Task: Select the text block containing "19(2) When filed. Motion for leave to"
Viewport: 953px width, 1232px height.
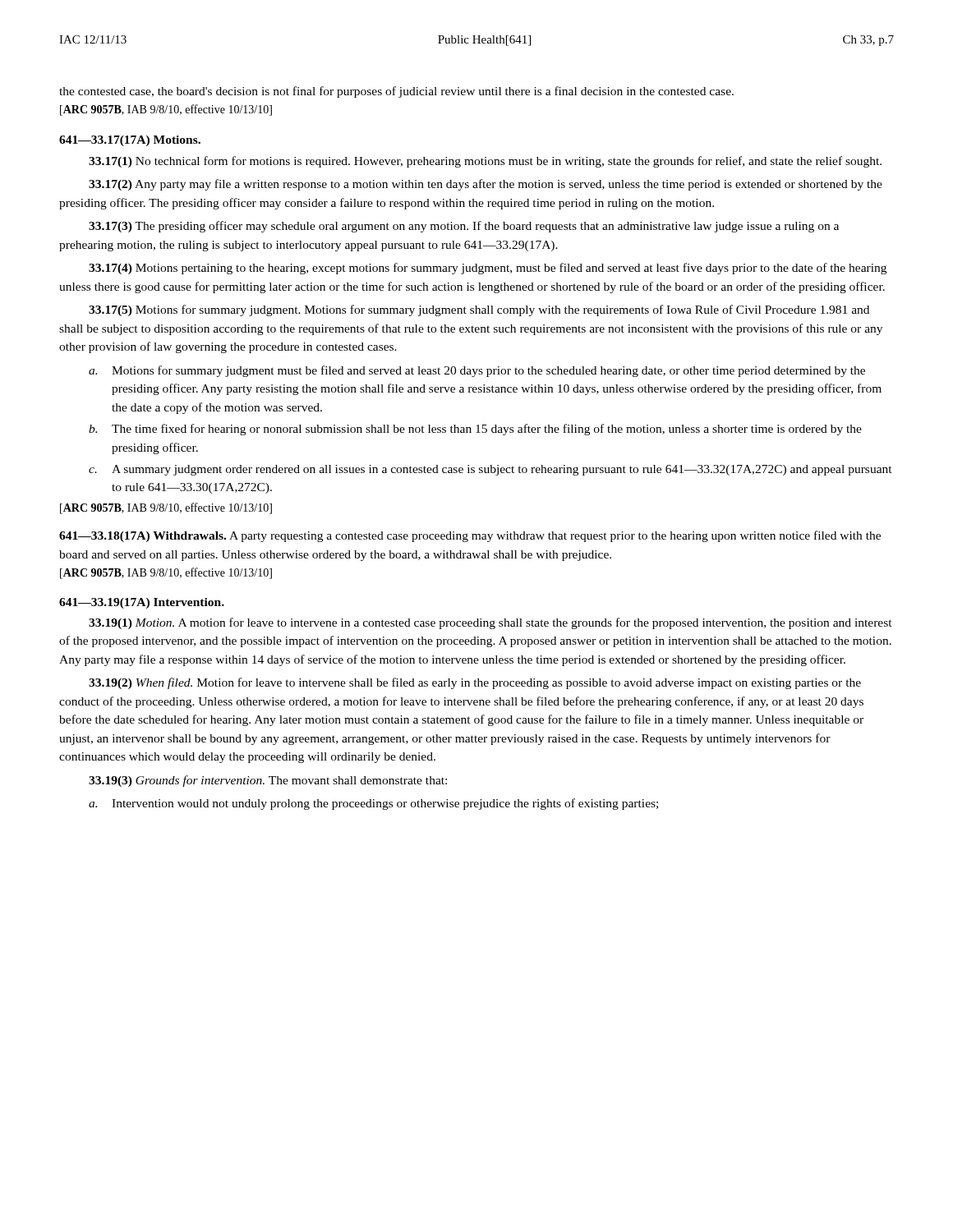Action: click(x=476, y=720)
